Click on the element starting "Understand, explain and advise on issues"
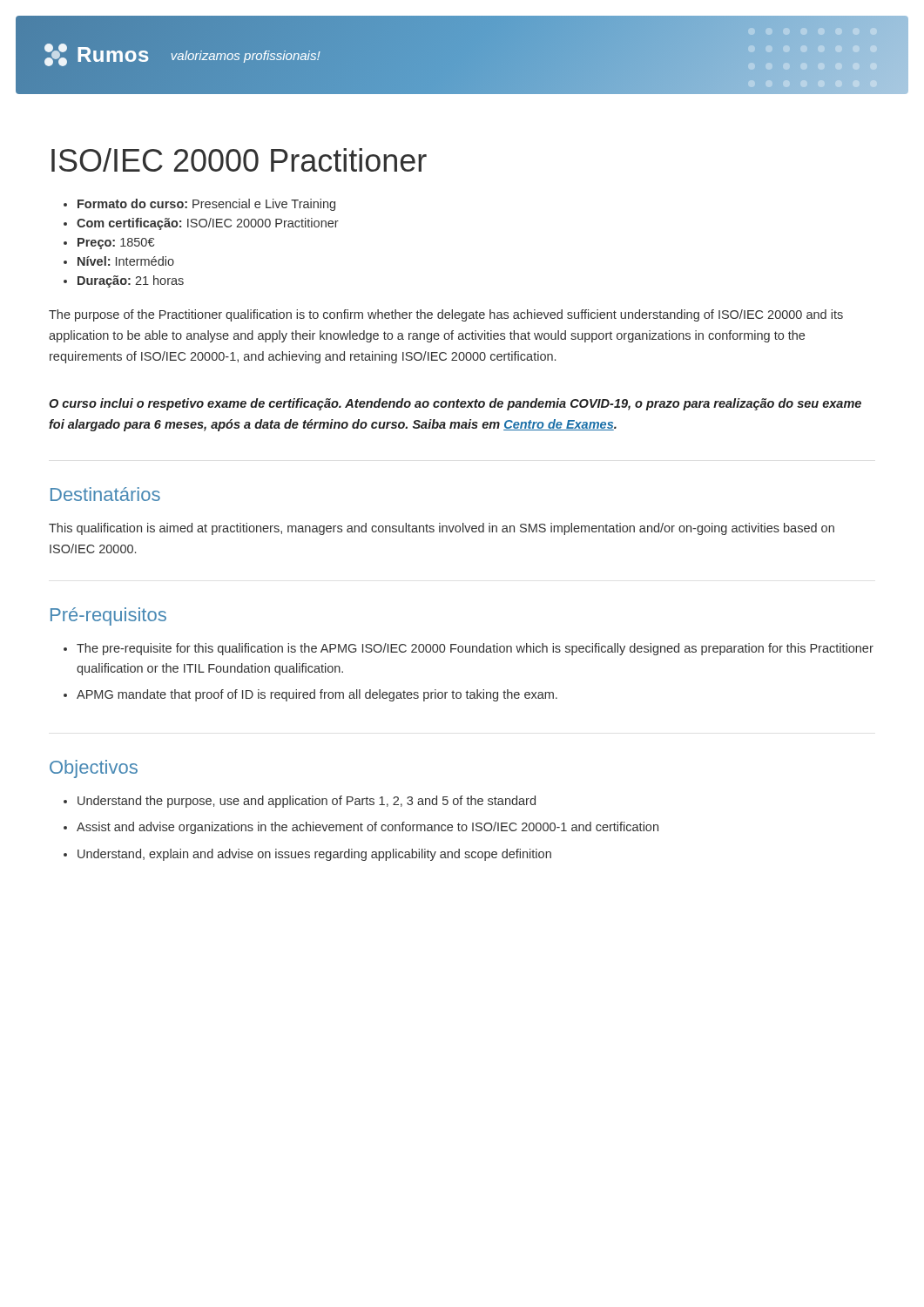The width and height of the screenshot is (924, 1307). 314,854
